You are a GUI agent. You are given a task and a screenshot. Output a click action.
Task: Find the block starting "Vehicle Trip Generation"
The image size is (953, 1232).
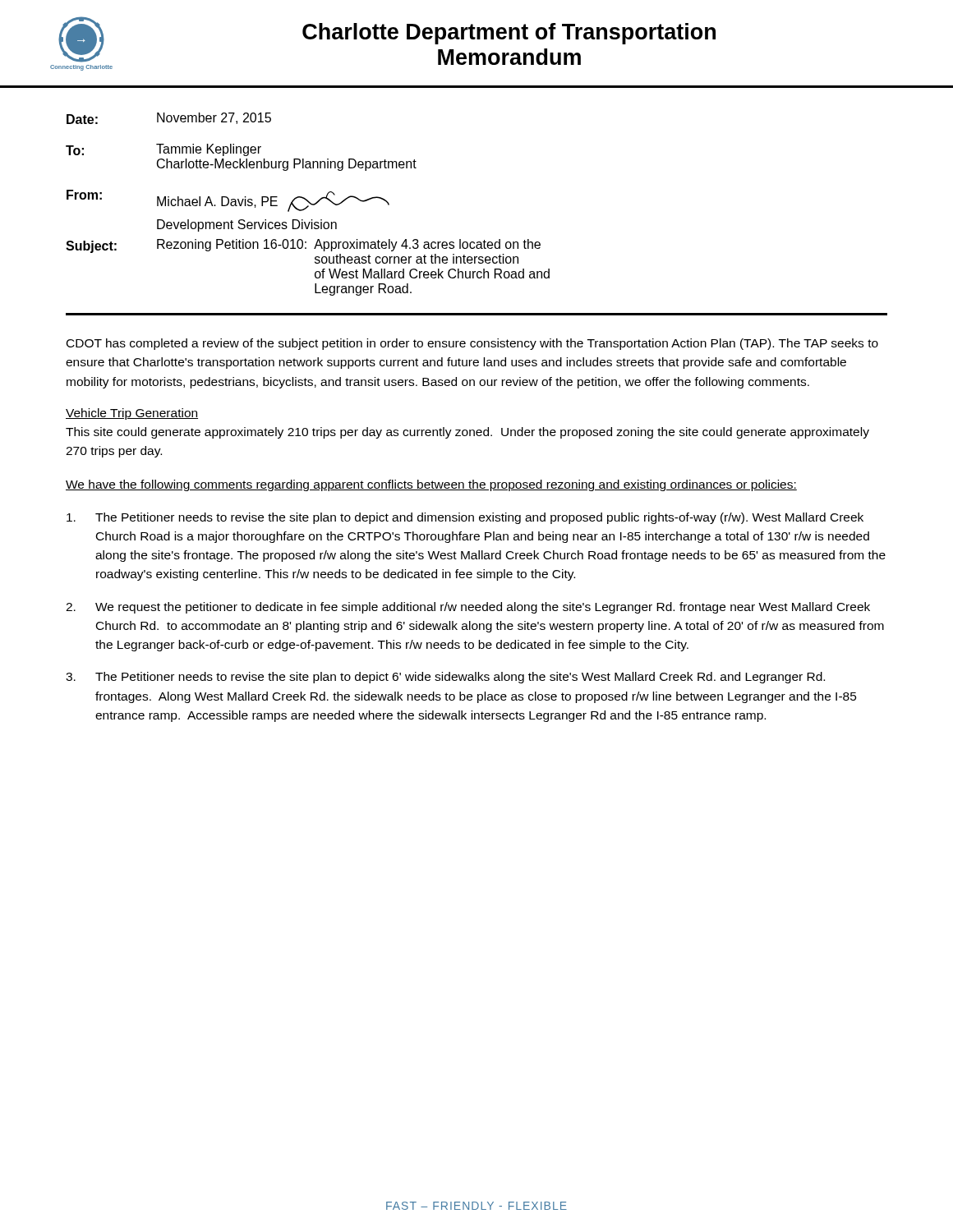132,413
